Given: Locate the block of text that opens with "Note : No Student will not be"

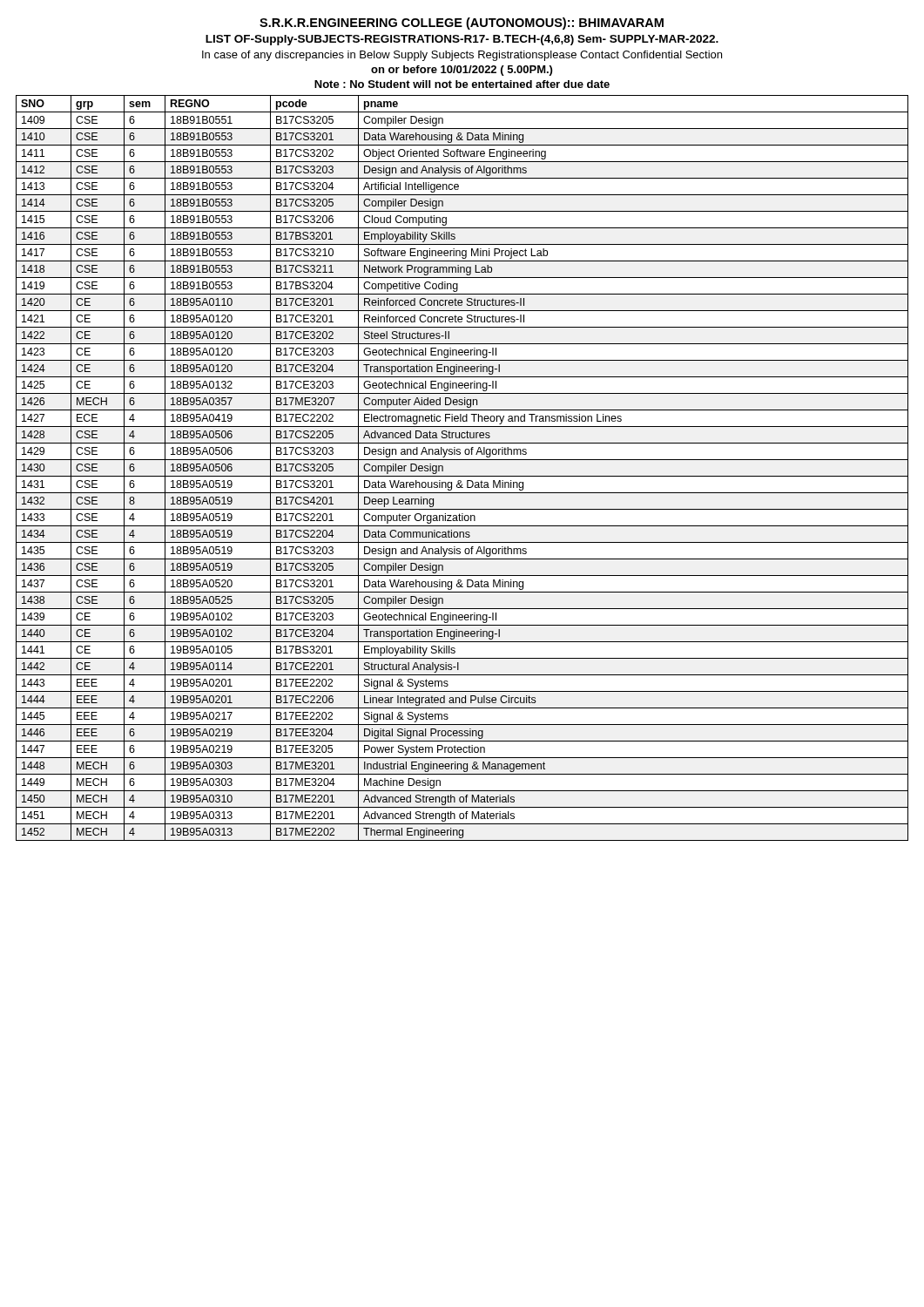Looking at the screenshot, I should point(462,84).
